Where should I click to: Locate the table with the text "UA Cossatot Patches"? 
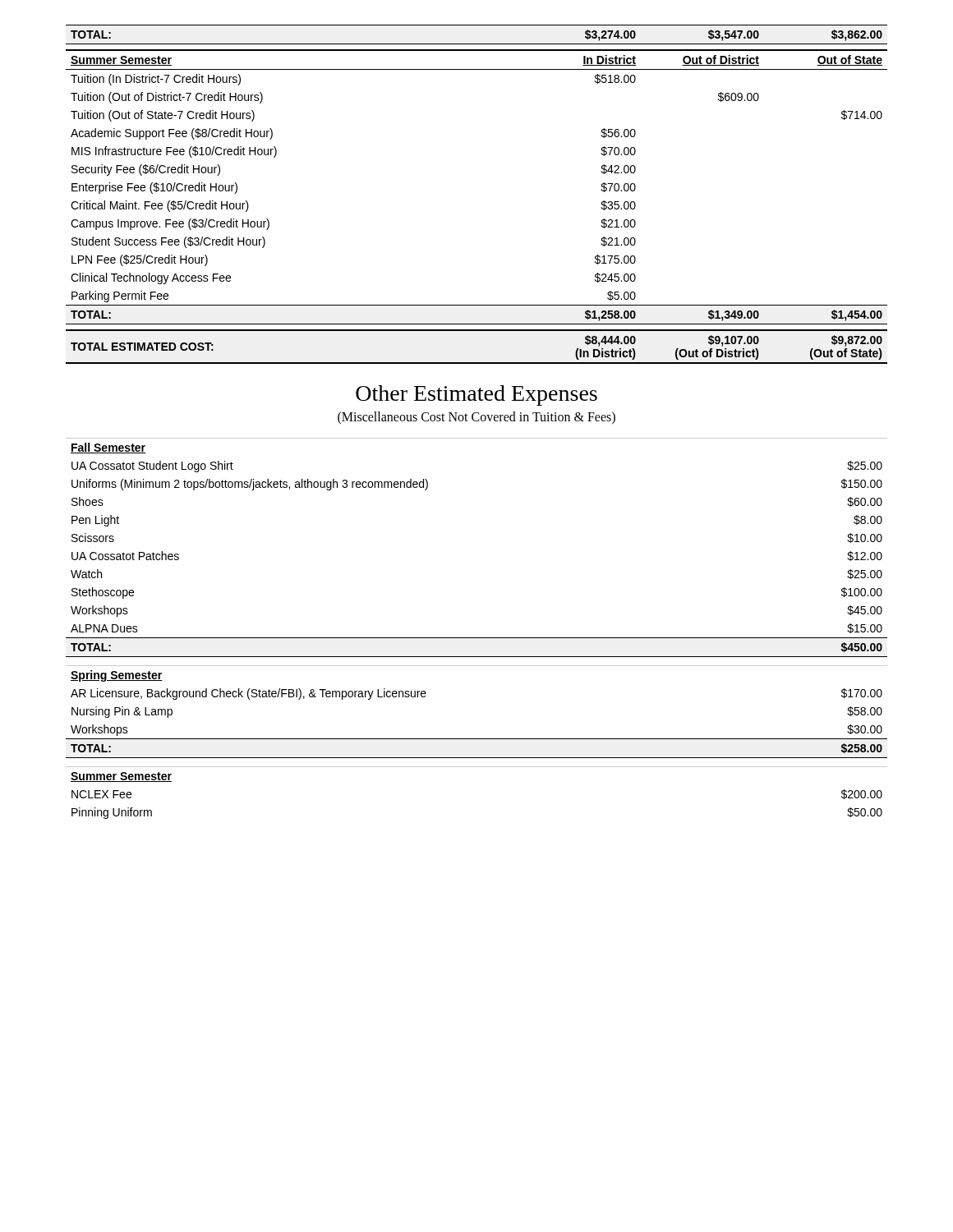[476, 547]
